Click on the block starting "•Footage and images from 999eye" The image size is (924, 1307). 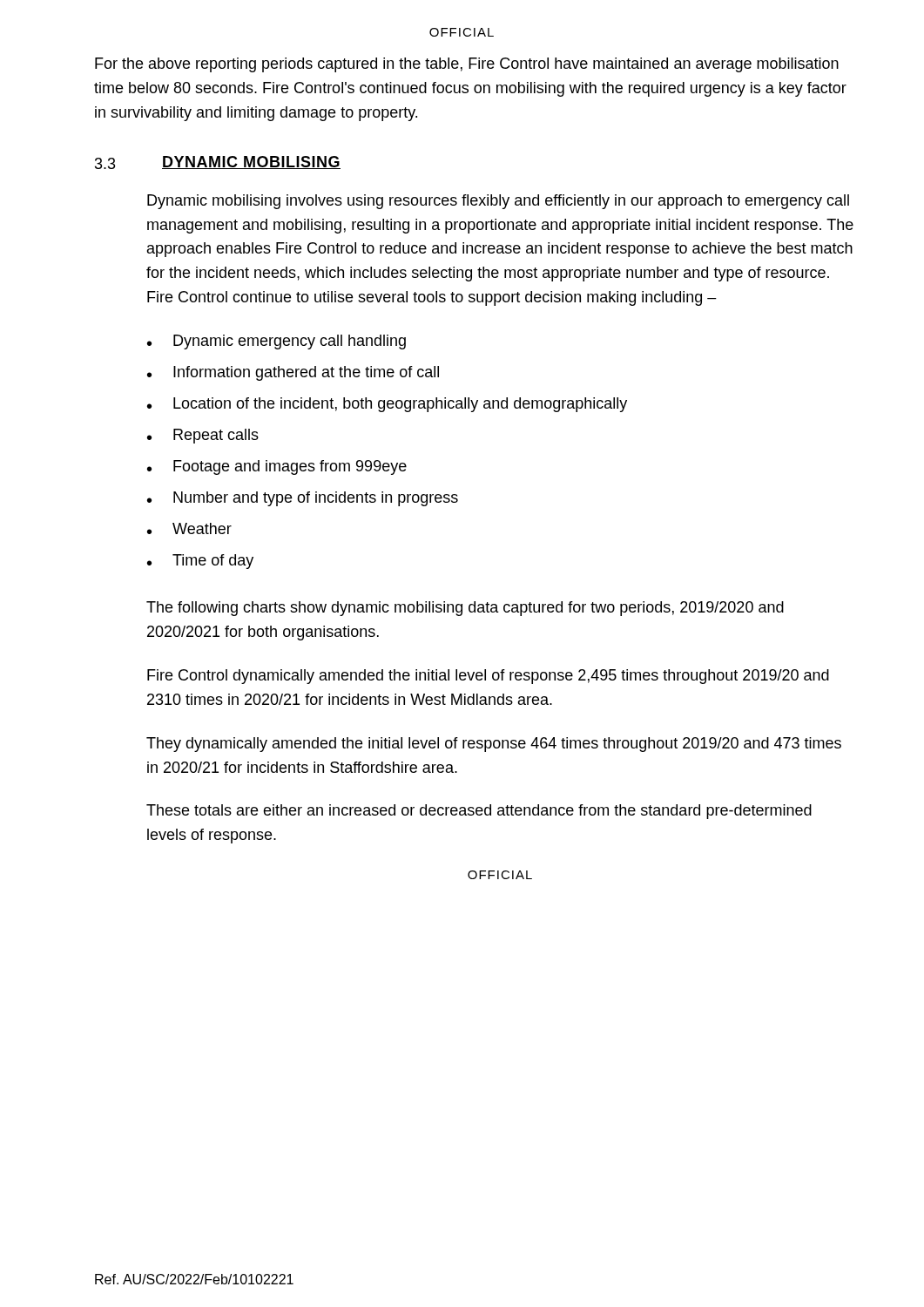click(277, 469)
